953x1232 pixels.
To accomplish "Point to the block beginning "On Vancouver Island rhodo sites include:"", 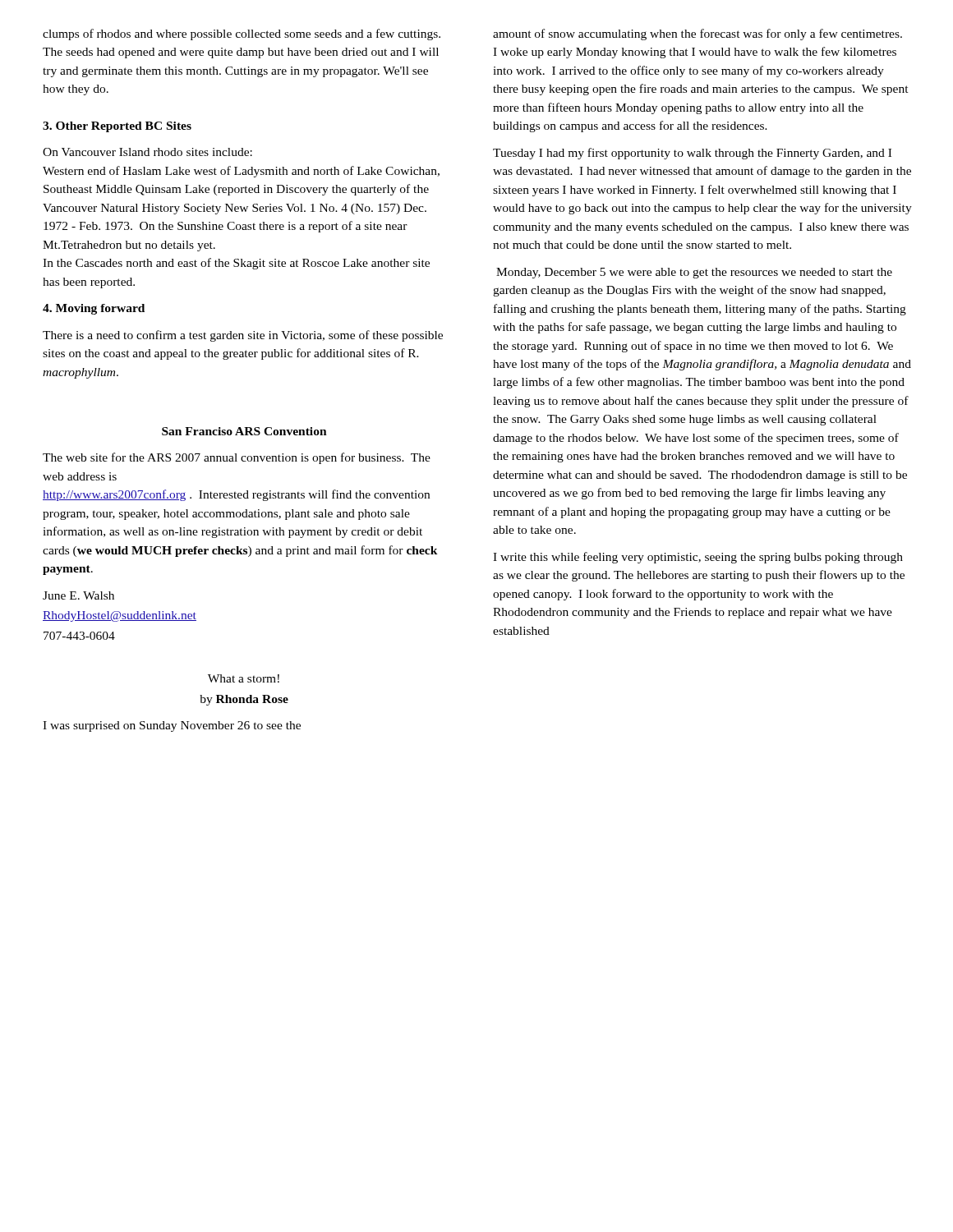I will [244, 217].
